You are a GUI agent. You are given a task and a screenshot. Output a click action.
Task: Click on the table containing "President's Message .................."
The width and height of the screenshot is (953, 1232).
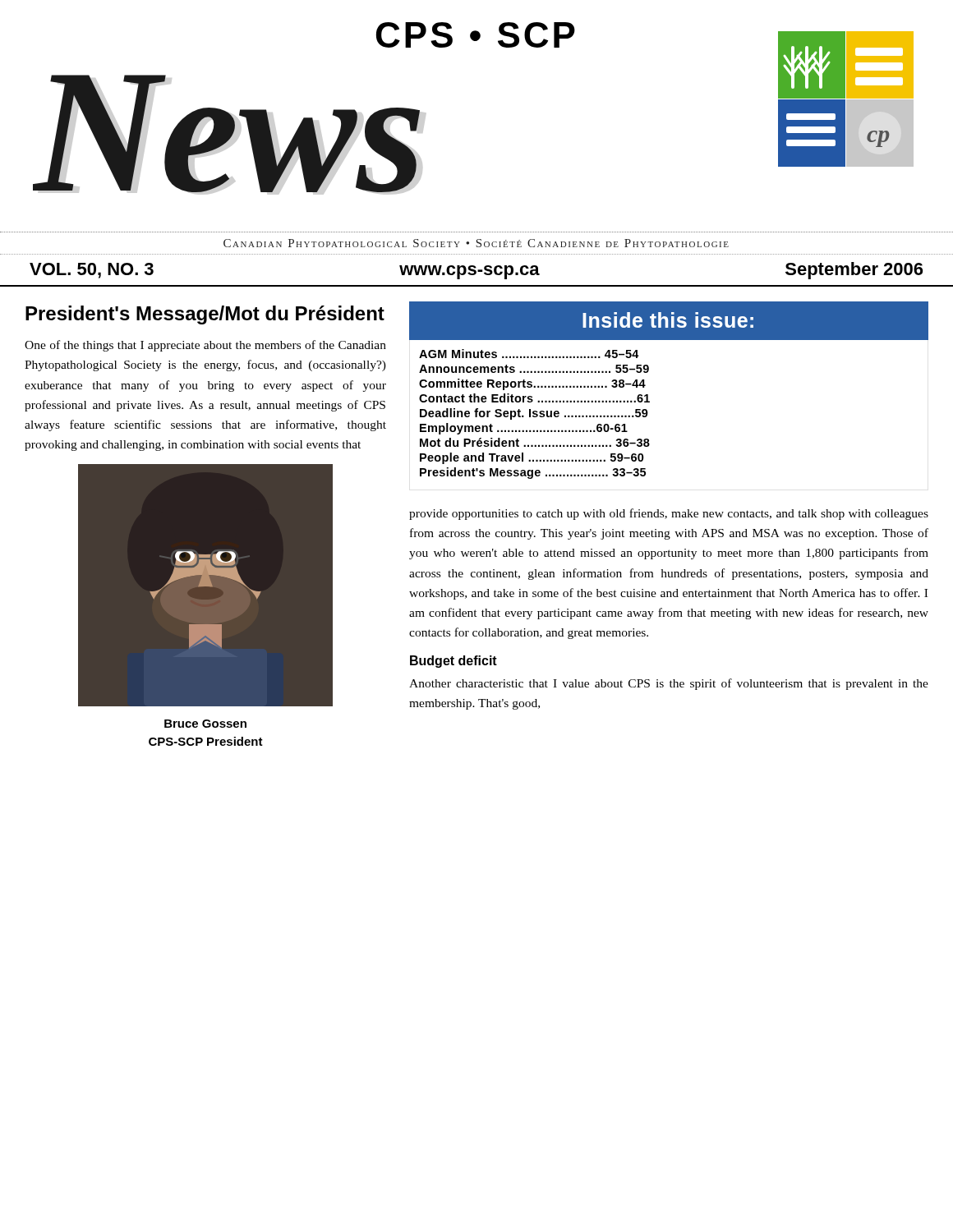669,415
